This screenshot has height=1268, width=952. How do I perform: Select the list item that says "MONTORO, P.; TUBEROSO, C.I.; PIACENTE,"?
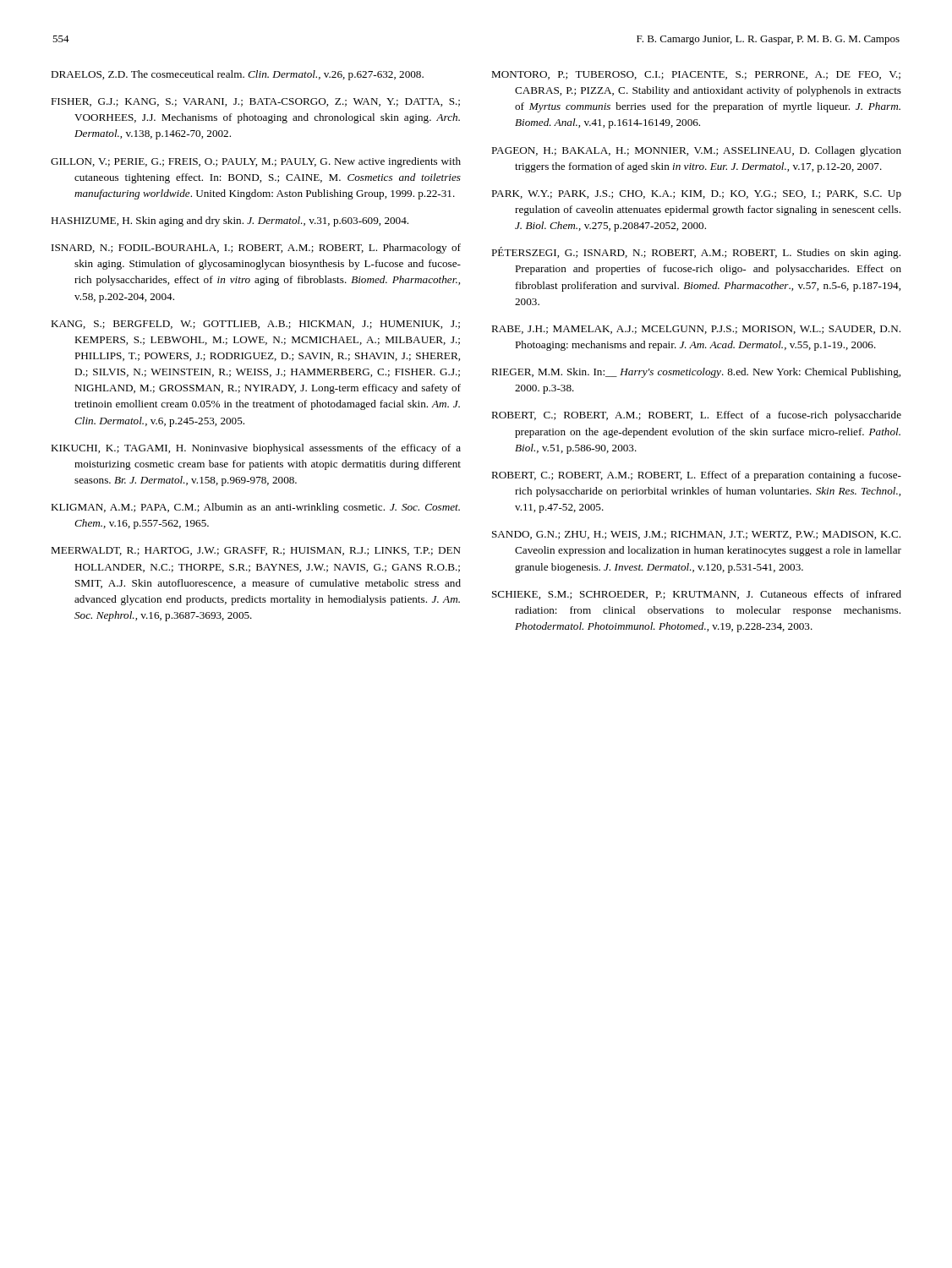696,98
